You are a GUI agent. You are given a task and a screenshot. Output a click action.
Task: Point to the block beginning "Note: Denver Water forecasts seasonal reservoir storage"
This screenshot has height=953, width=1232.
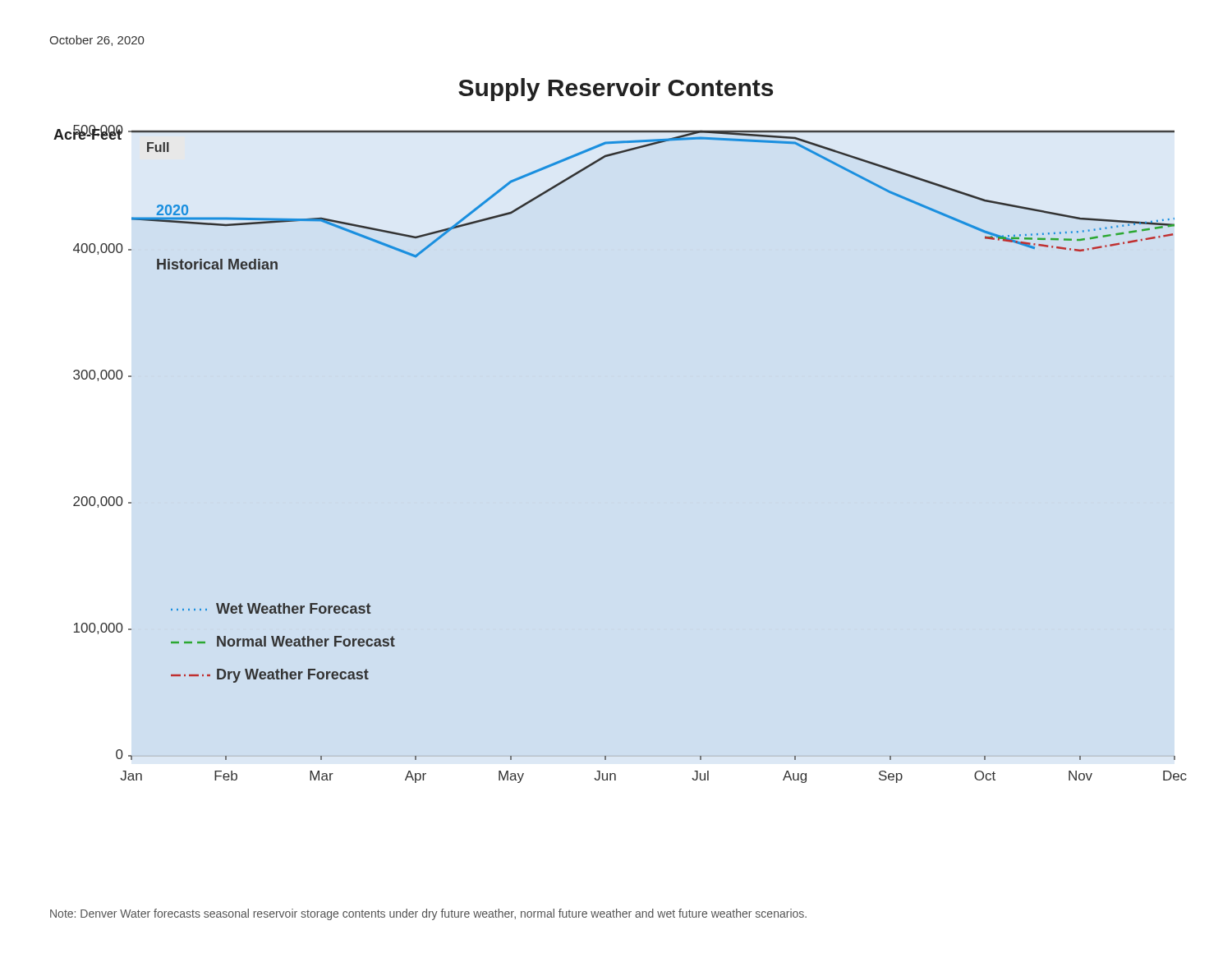(x=428, y=914)
